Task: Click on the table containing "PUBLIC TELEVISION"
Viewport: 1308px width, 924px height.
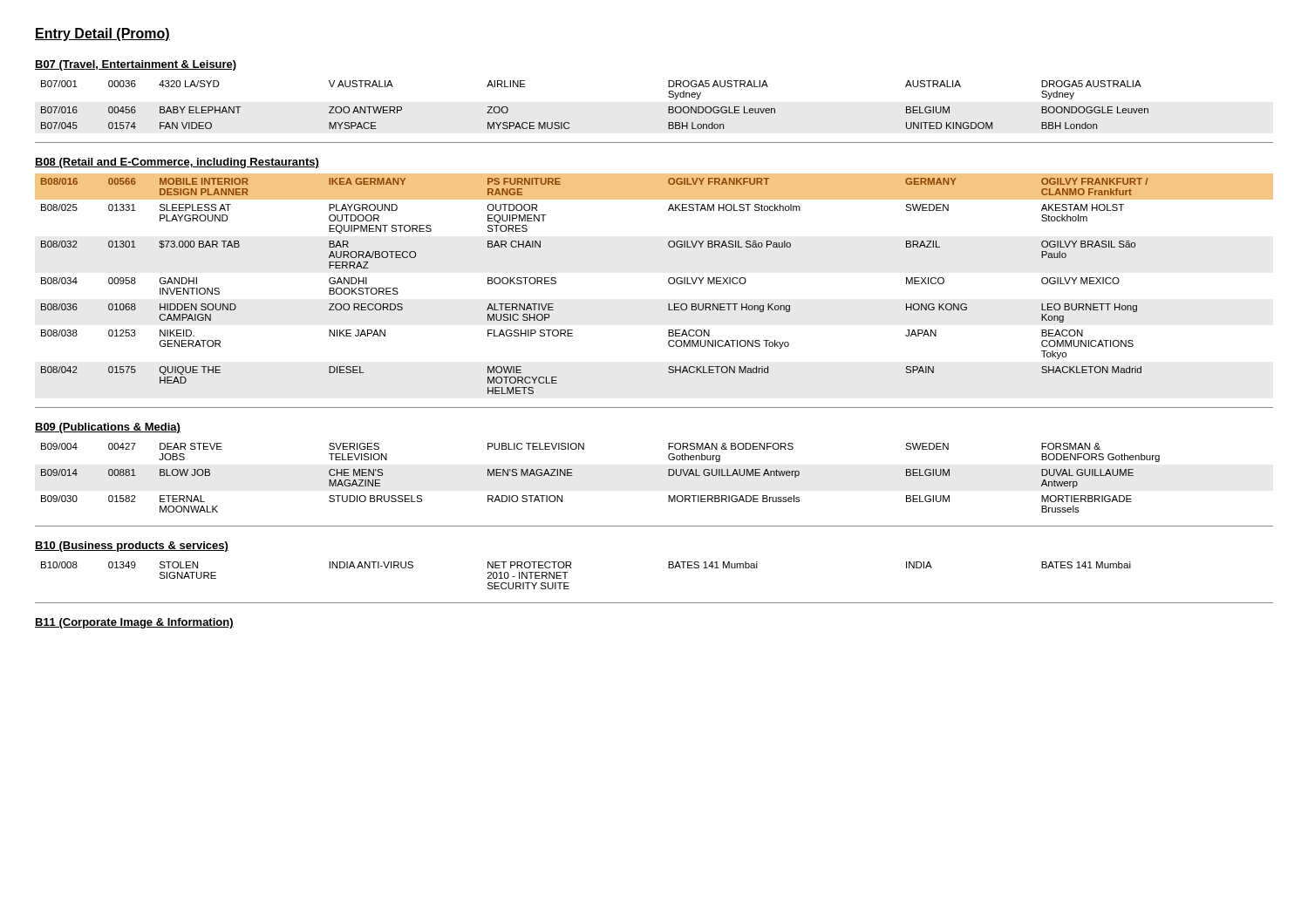Action: [x=654, y=482]
